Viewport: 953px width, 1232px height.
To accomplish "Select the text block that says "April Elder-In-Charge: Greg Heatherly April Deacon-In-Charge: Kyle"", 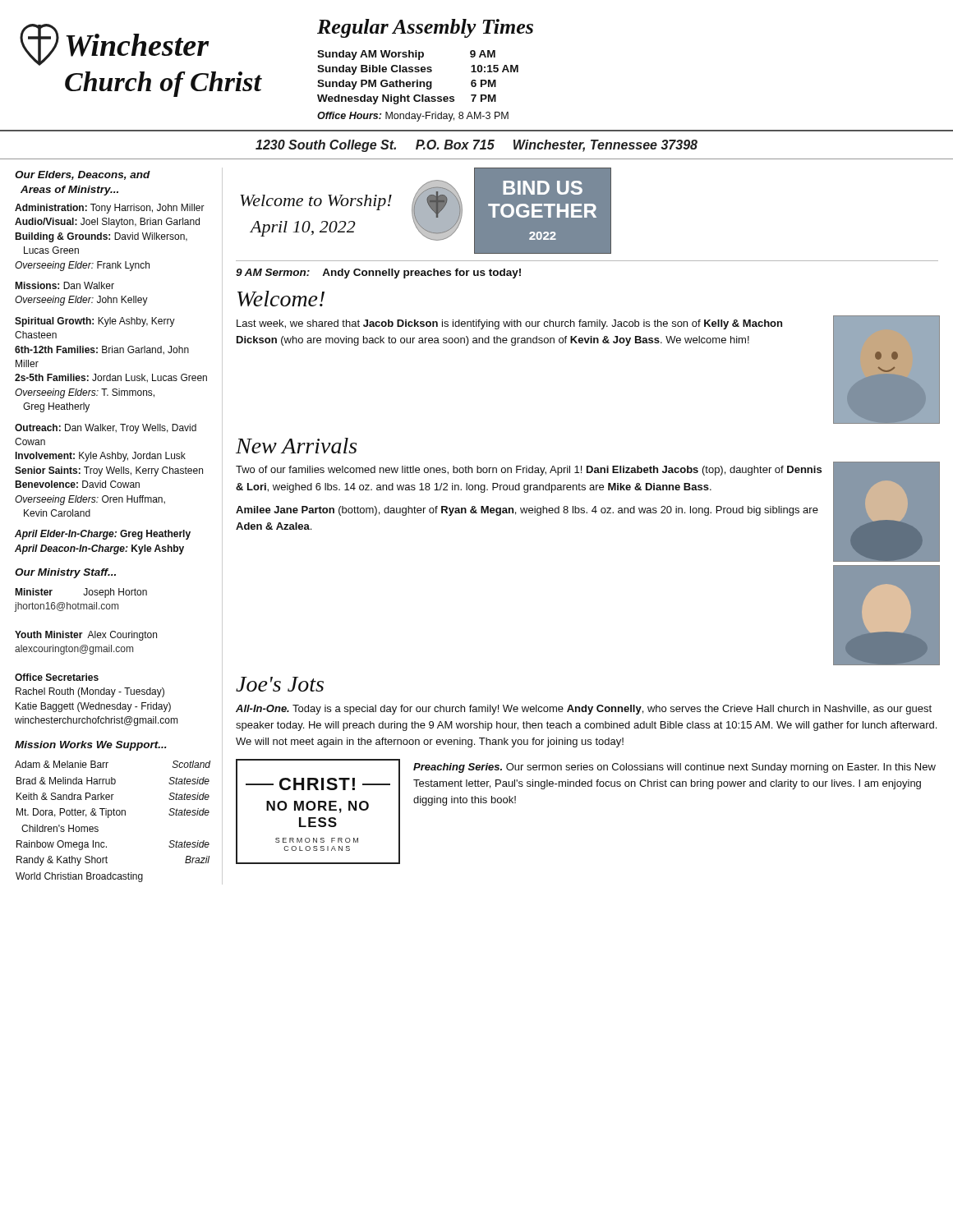I will [x=103, y=541].
